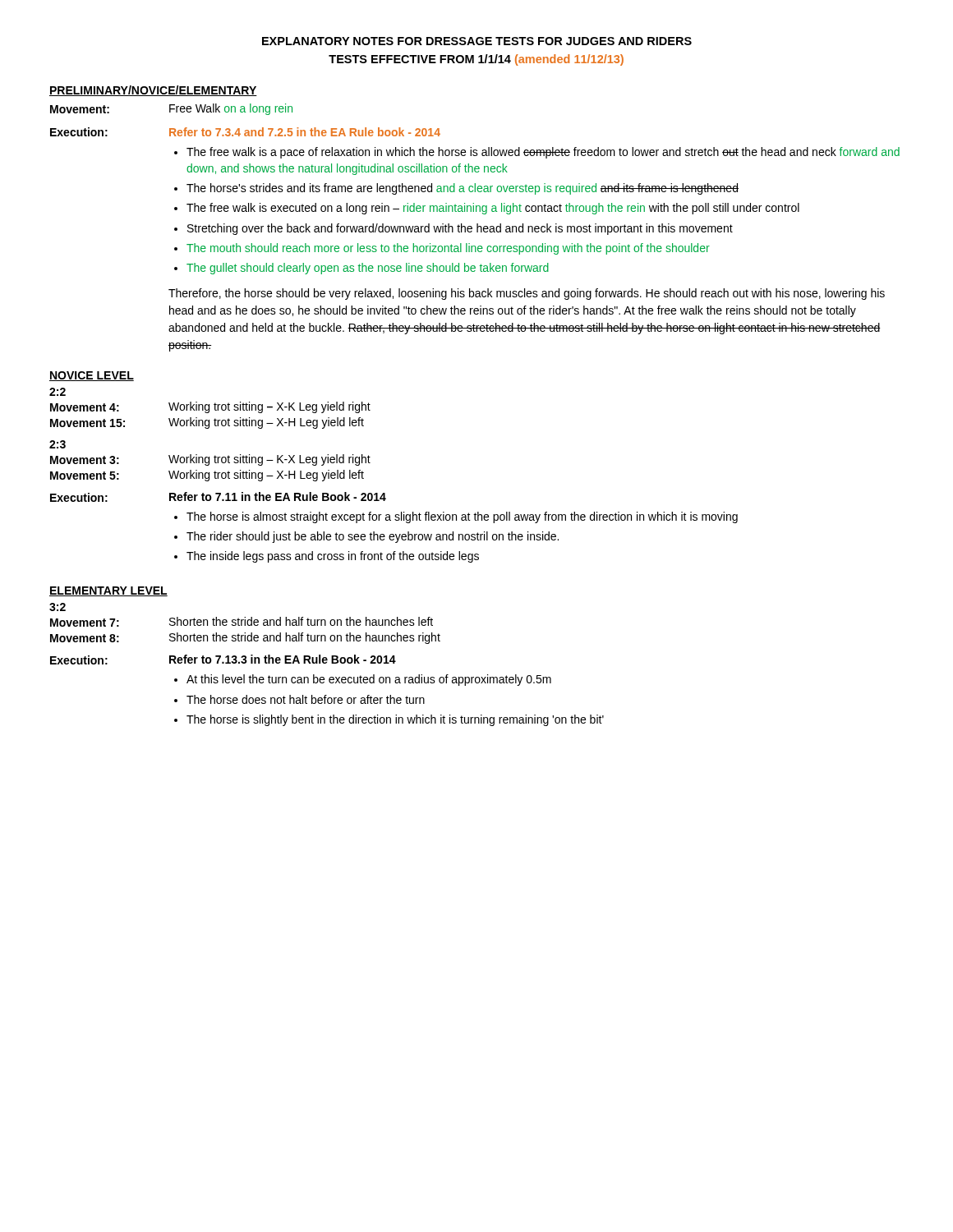Locate the element starting "The horse's strides and its"
This screenshot has width=953, height=1232.
coord(463,188)
